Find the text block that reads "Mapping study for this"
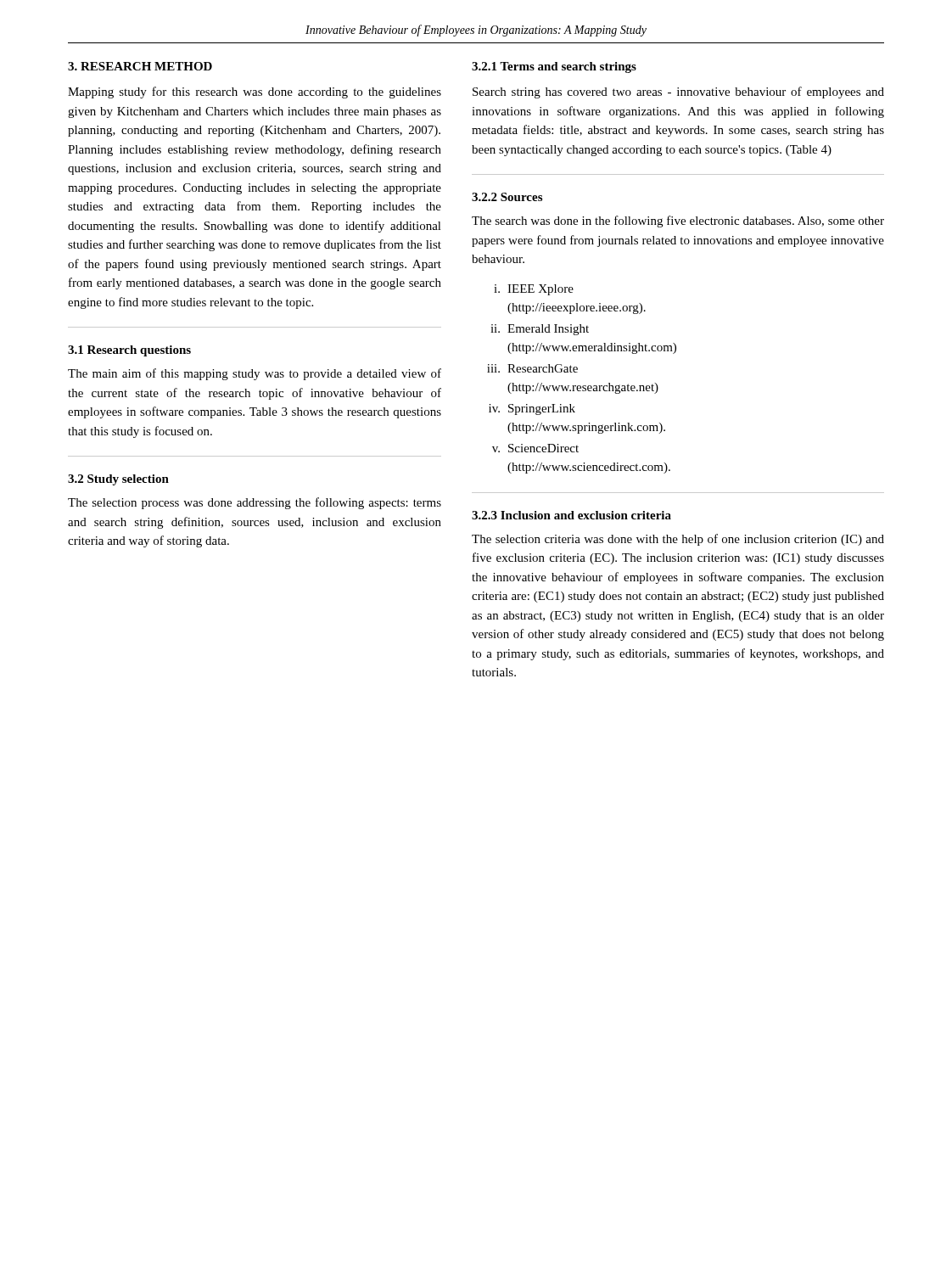The image size is (952, 1273). [255, 197]
